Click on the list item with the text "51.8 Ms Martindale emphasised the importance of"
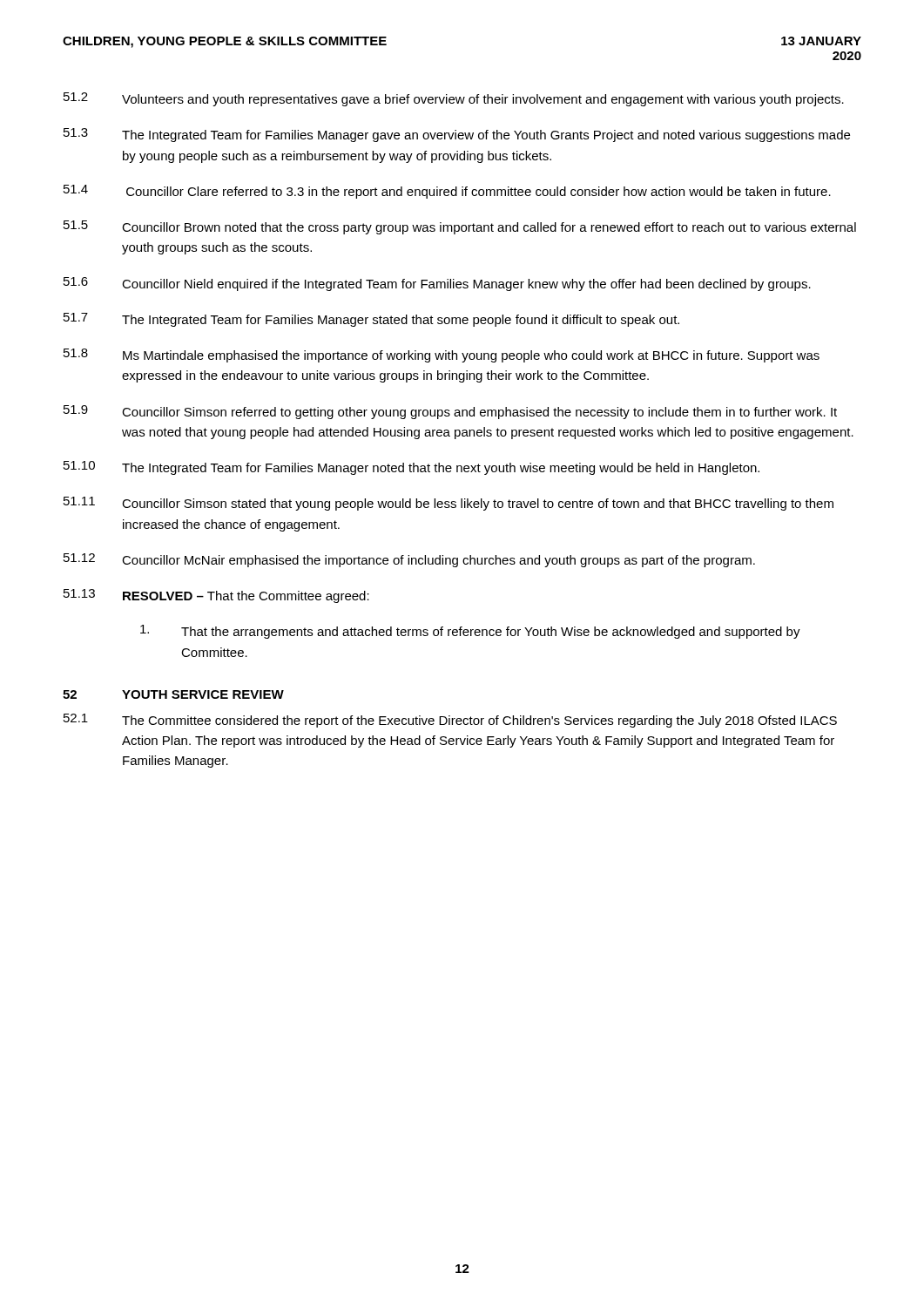The height and width of the screenshot is (1307, 924). pyautogui.click(x=462, y=365)
